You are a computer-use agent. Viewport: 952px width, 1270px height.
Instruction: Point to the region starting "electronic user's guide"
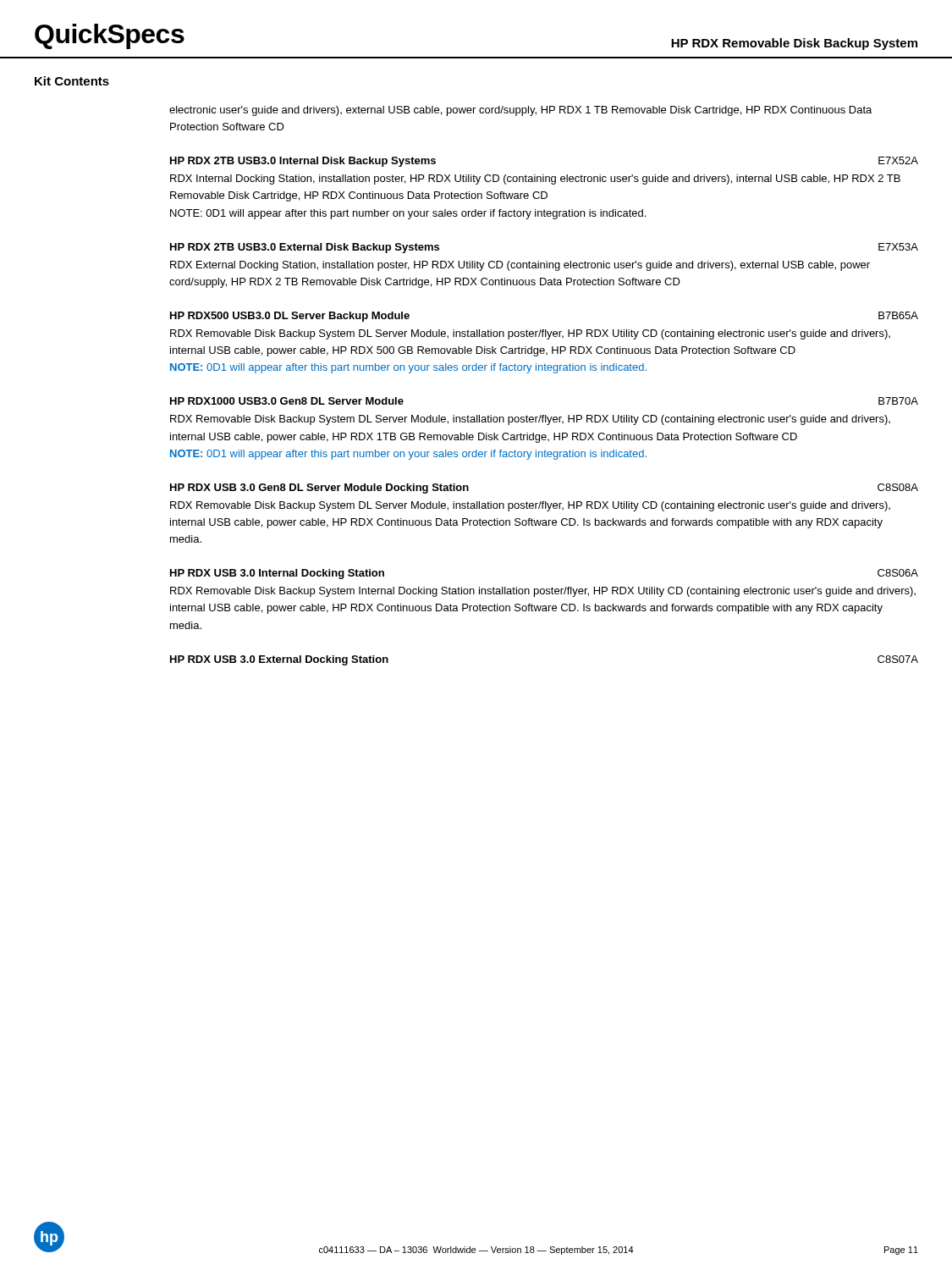click(521, 118)
